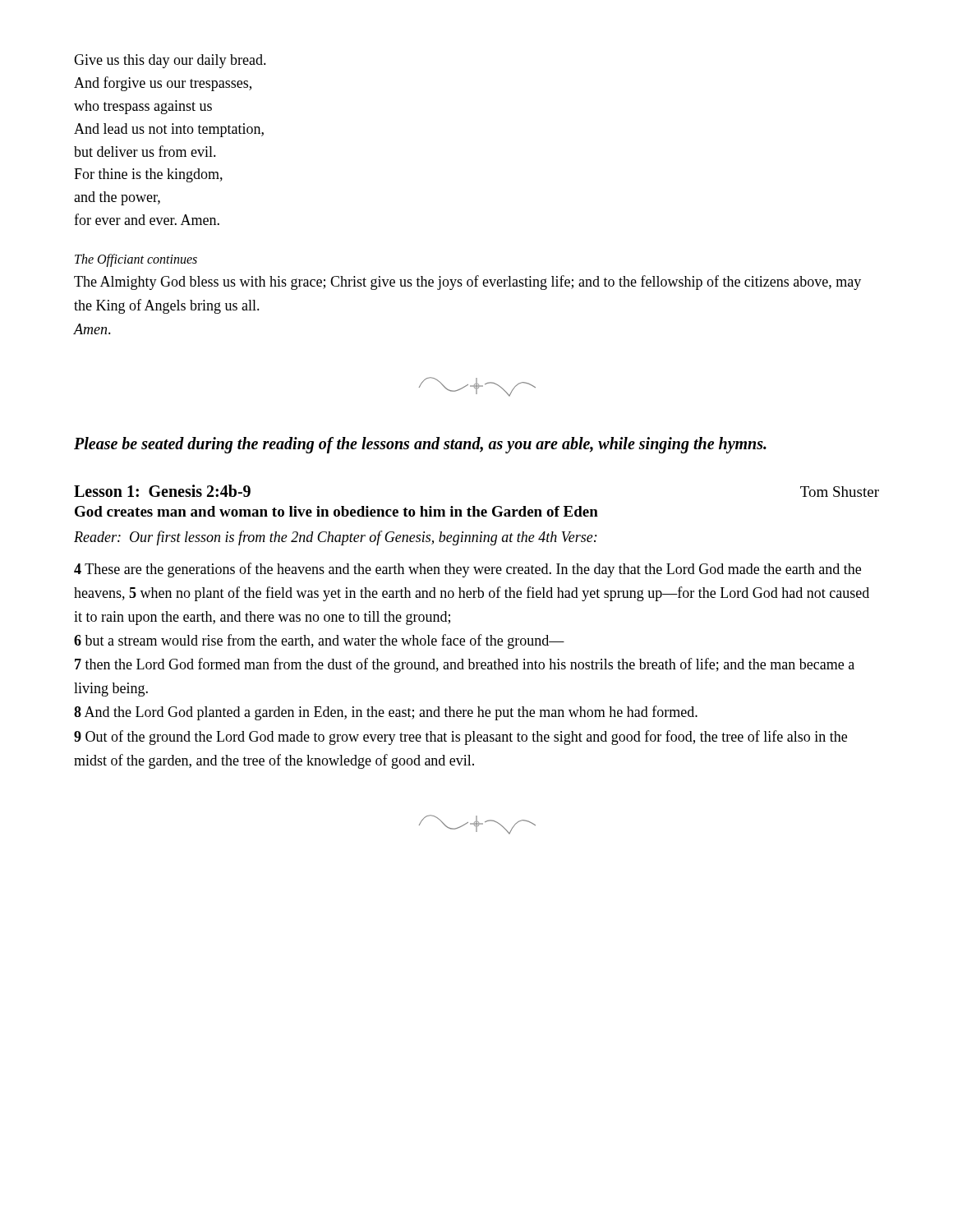Image resolution: width=953 pixels, height=1232 pixels.
Task: Navigate to the passage starting "Reader: Our first lesson is from the"
Action: tap(336, 537)
